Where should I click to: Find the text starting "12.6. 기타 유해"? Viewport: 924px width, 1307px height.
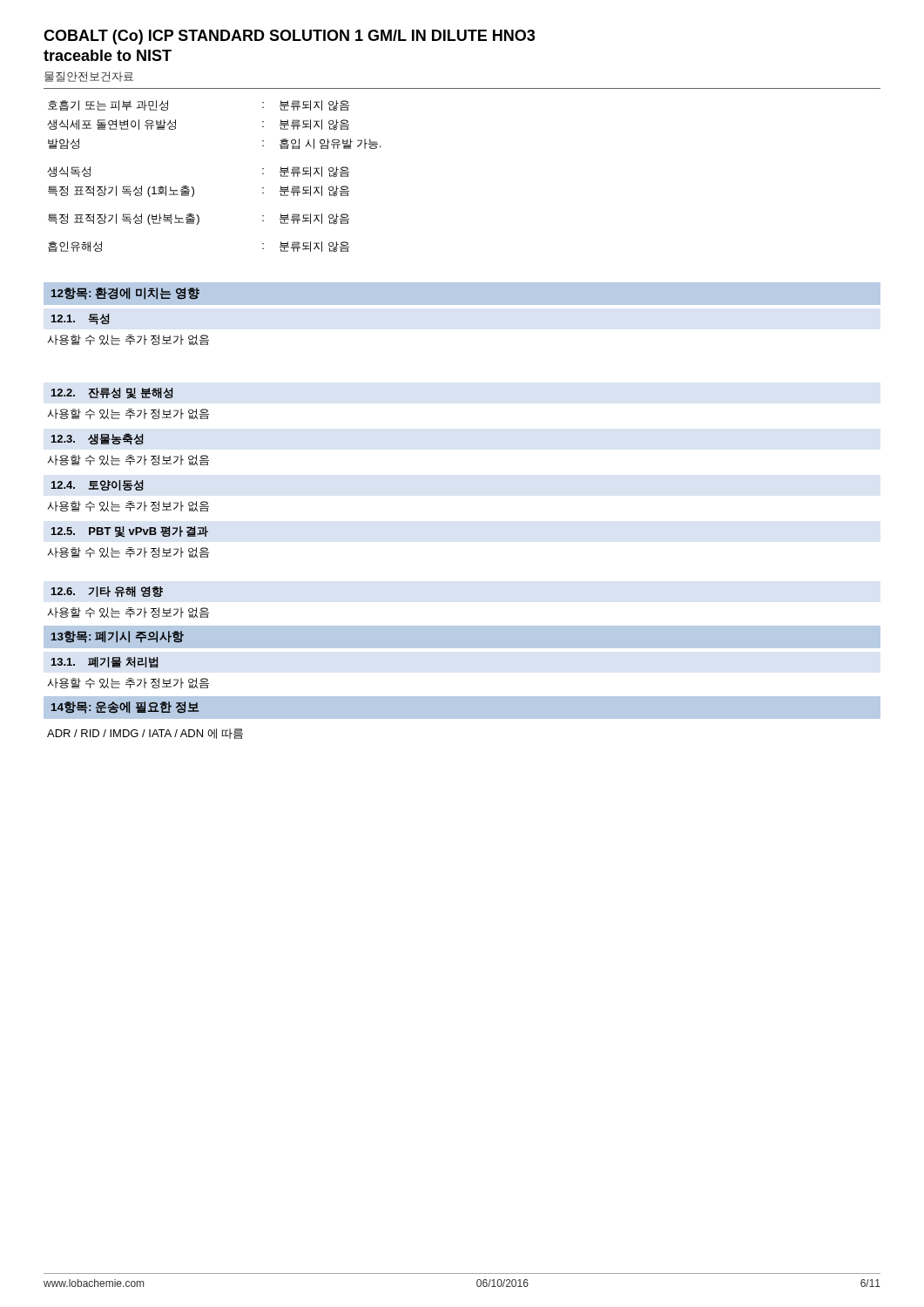107,591
